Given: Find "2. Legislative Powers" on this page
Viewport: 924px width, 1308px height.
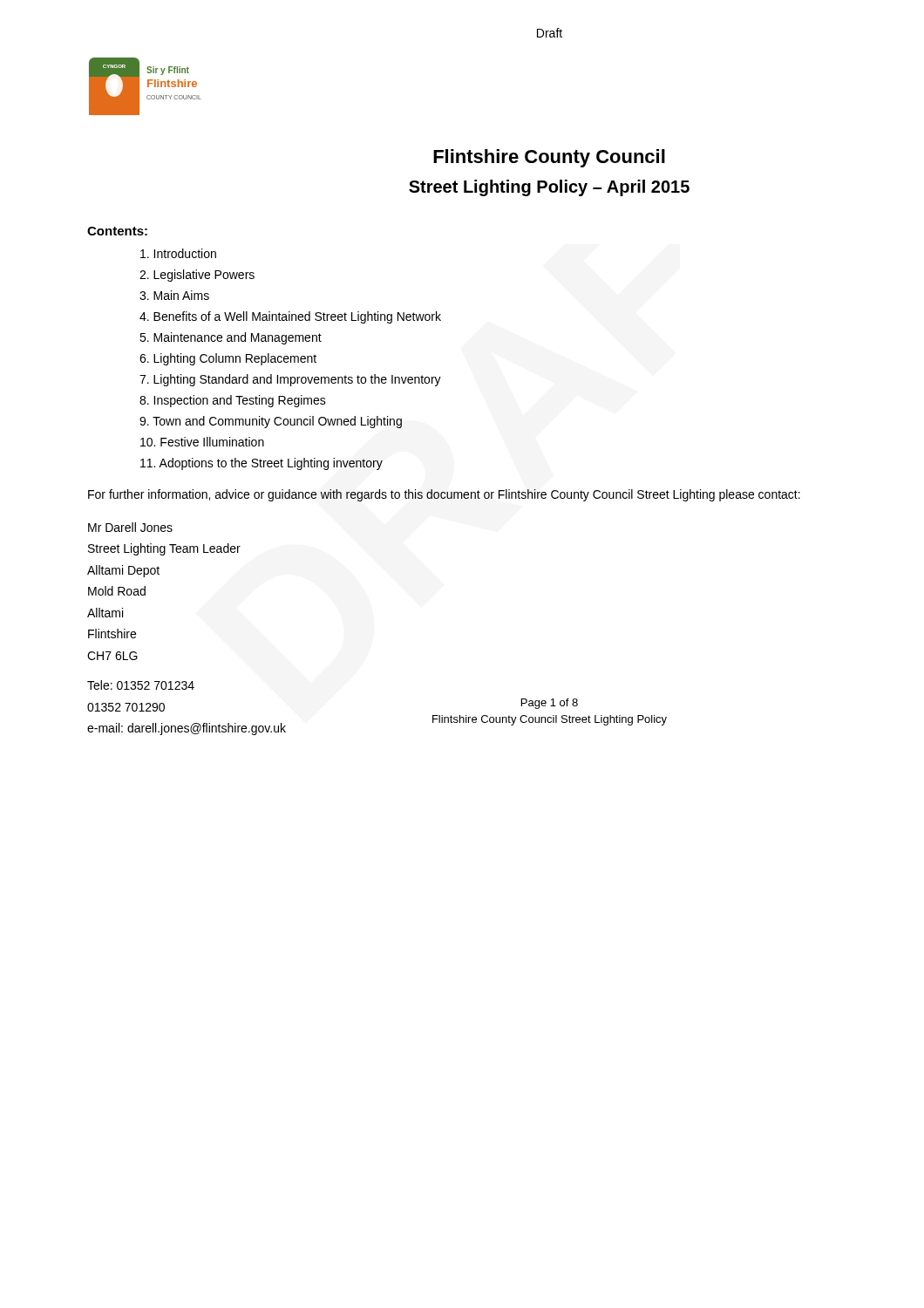Looking at the screenshot, I should 197,275.
